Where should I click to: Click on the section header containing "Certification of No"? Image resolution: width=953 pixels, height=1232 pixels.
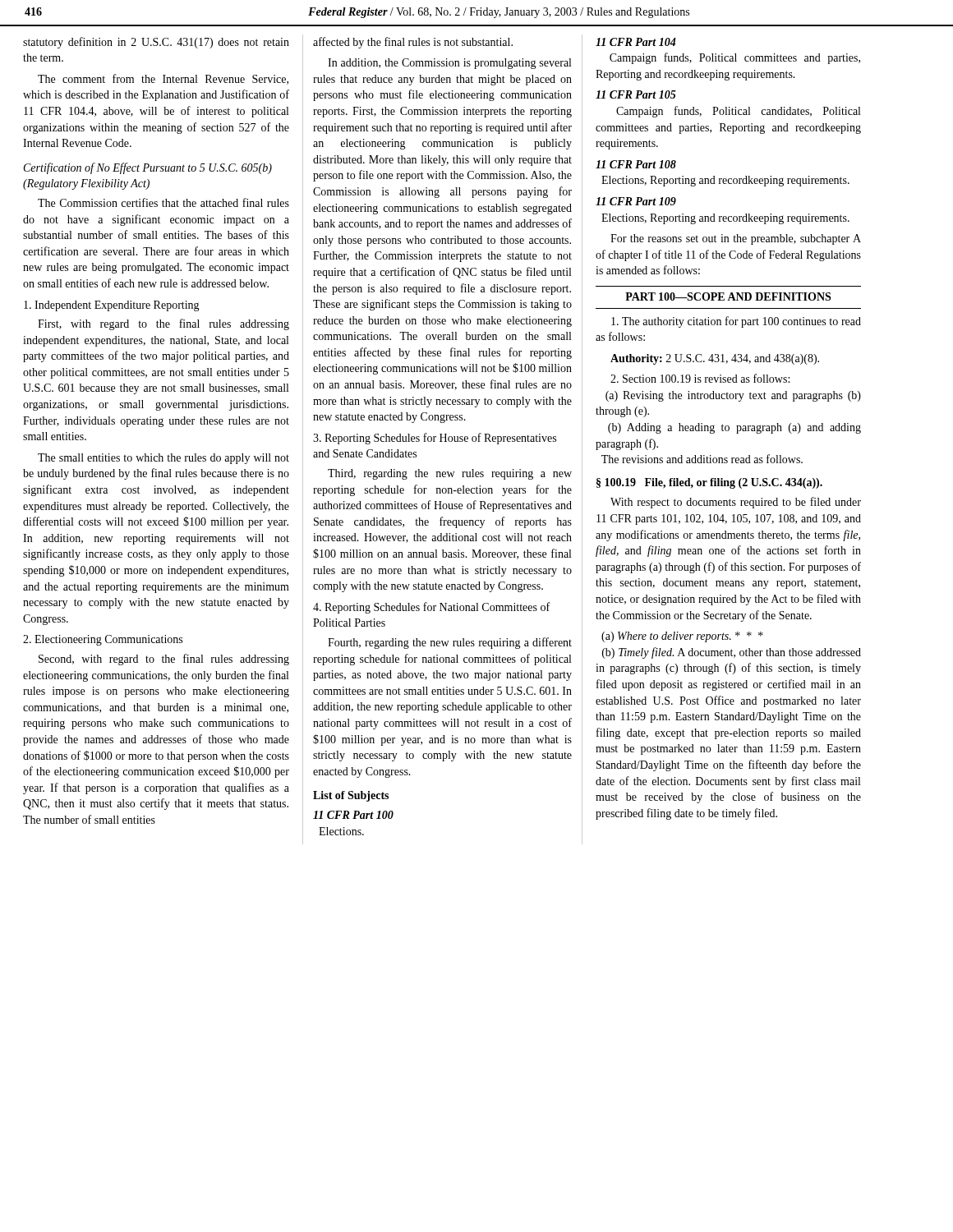[x=147, y=176]
